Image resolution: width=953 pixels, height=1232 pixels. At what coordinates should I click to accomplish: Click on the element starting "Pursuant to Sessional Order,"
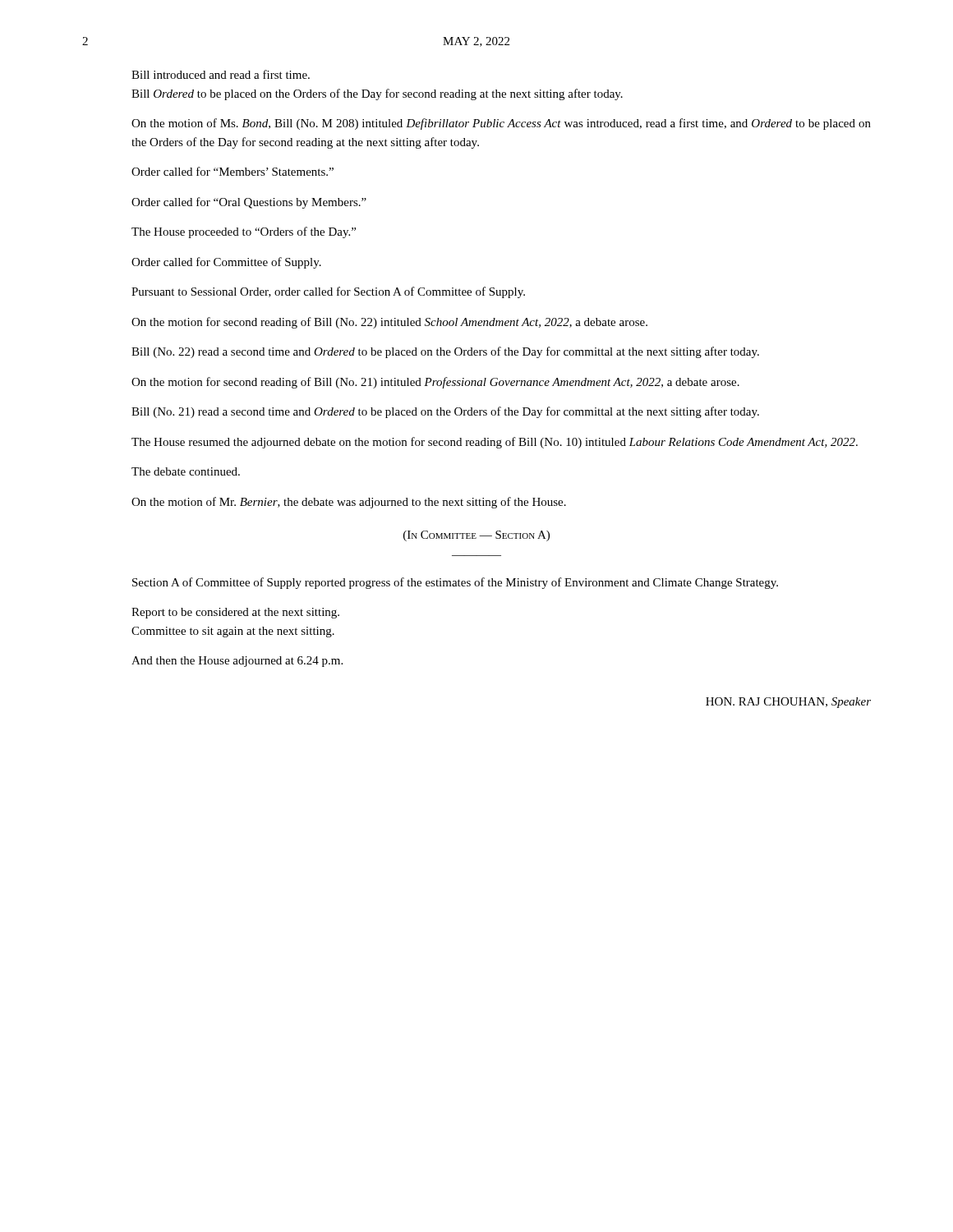point(329,292)
